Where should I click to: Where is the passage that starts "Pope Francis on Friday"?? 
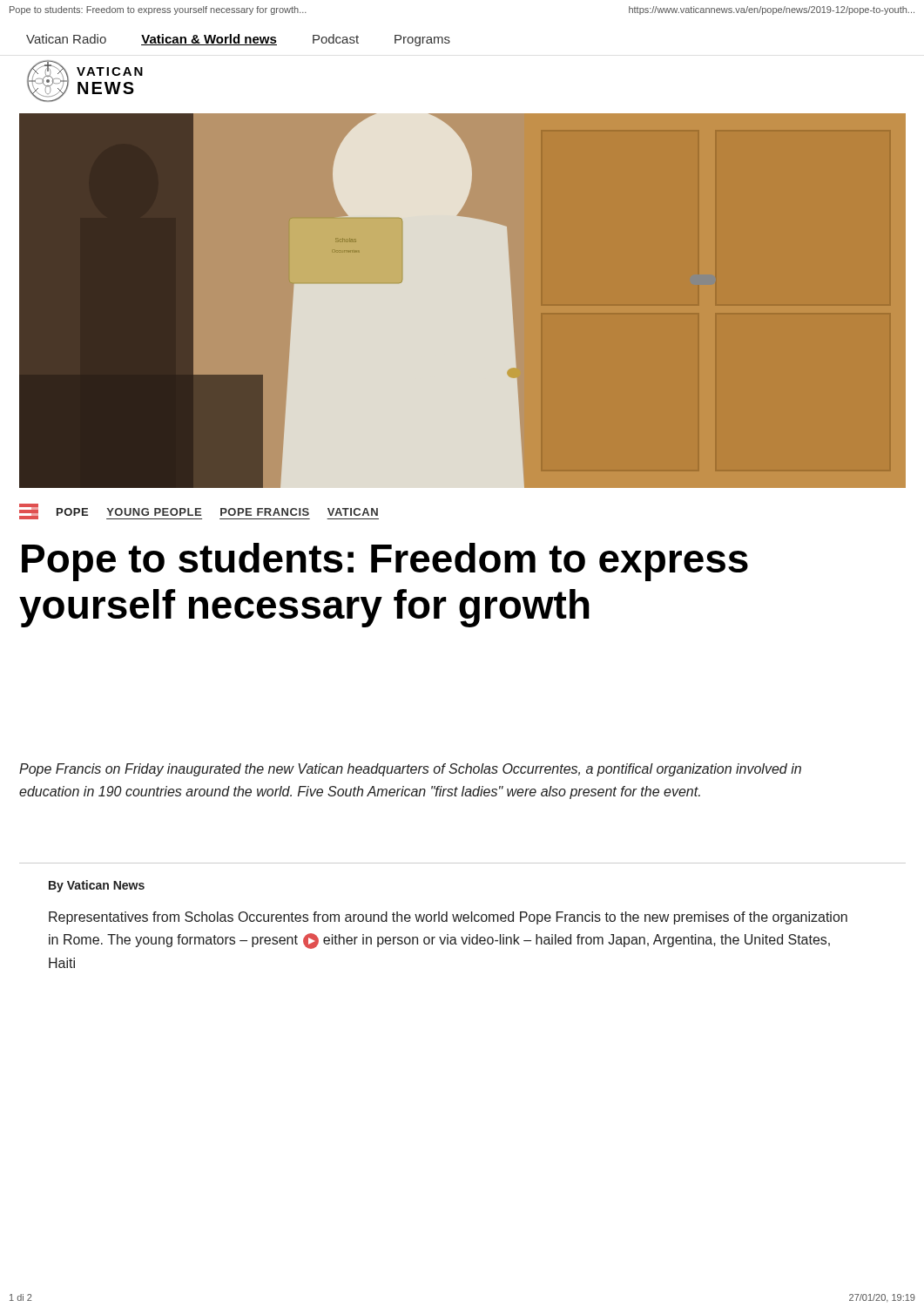pyautogui.click(x=410, y=780)
